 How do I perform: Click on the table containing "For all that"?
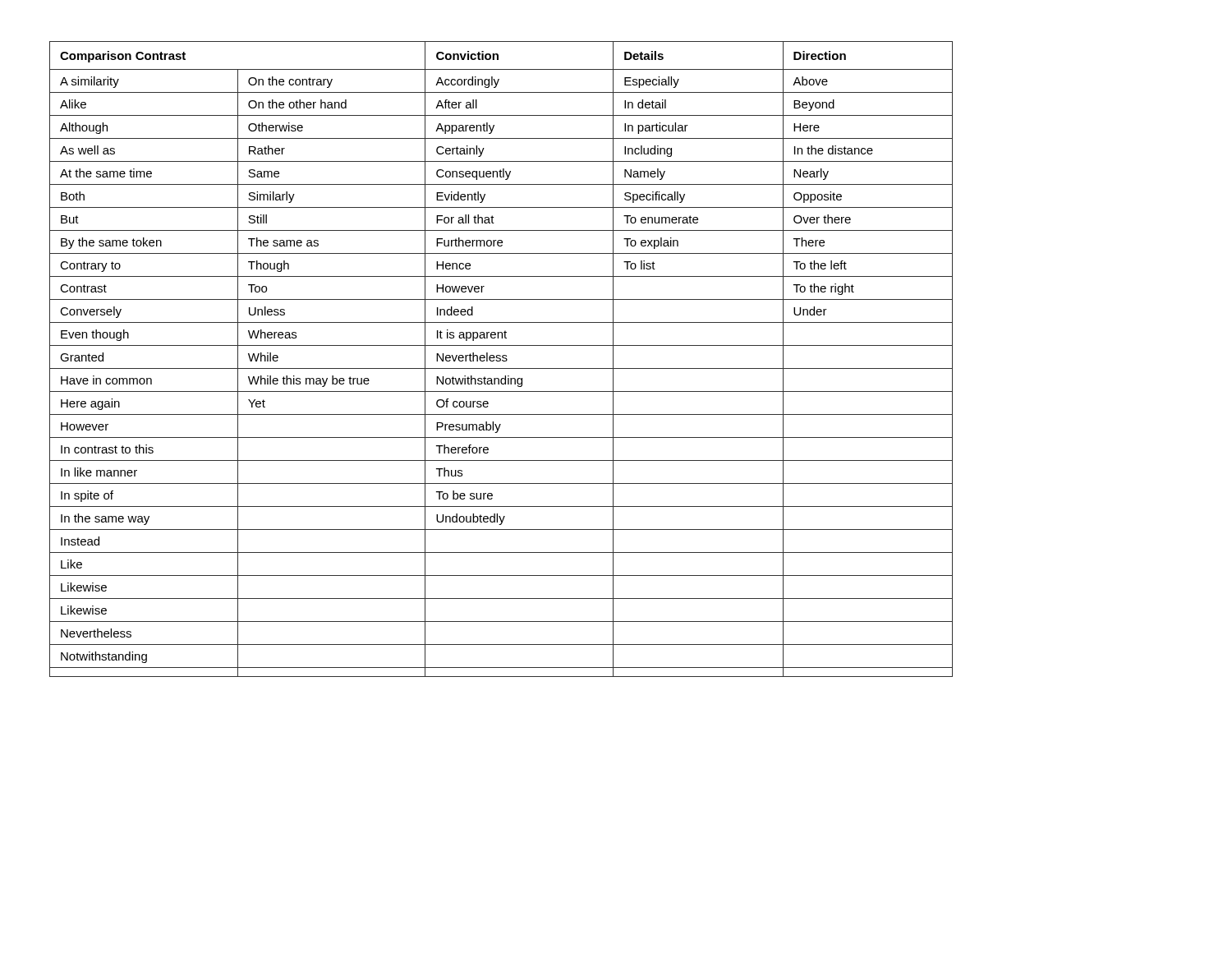[x=608, y=359]
